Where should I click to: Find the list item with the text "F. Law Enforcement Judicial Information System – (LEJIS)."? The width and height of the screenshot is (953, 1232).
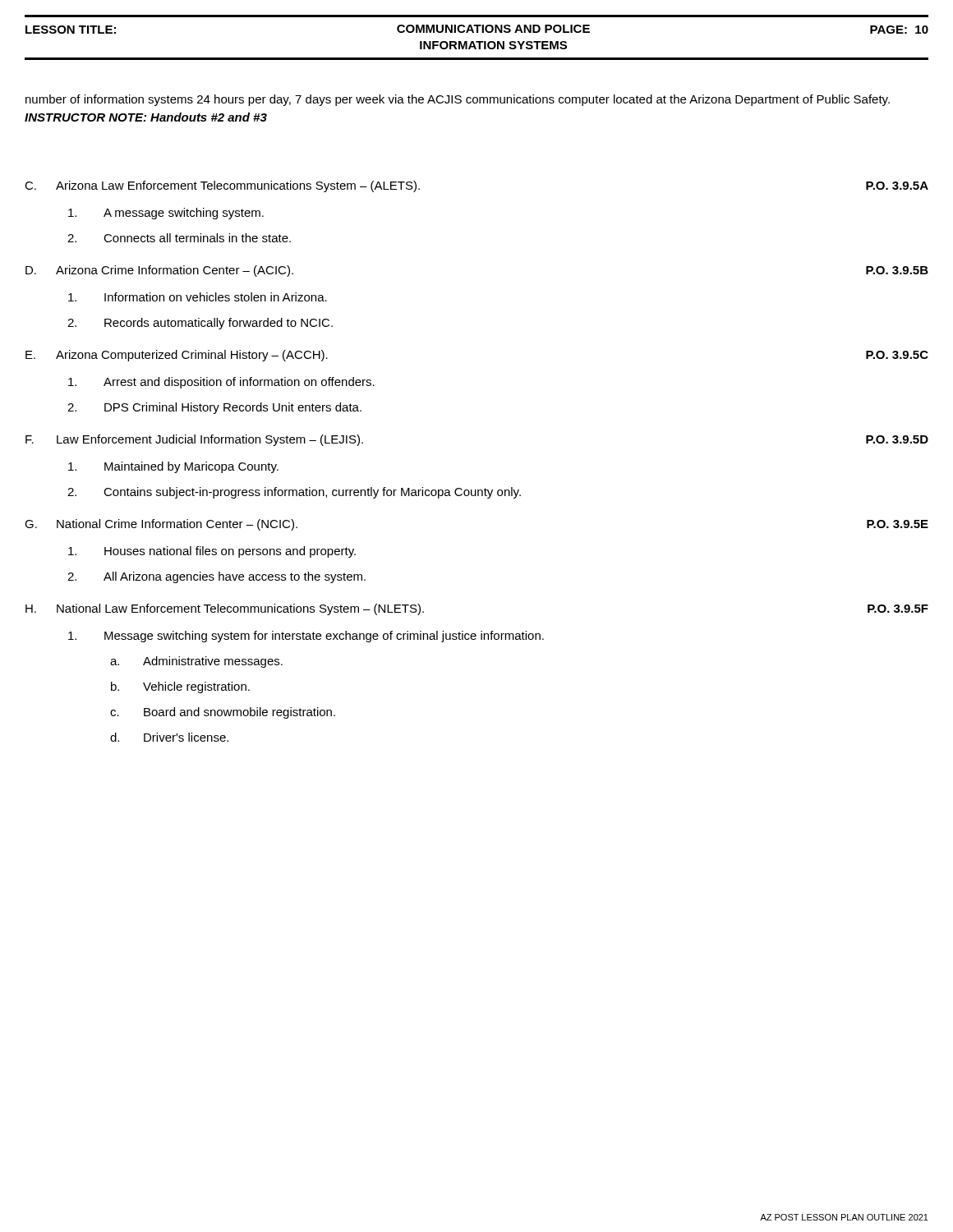click(212, 440)
